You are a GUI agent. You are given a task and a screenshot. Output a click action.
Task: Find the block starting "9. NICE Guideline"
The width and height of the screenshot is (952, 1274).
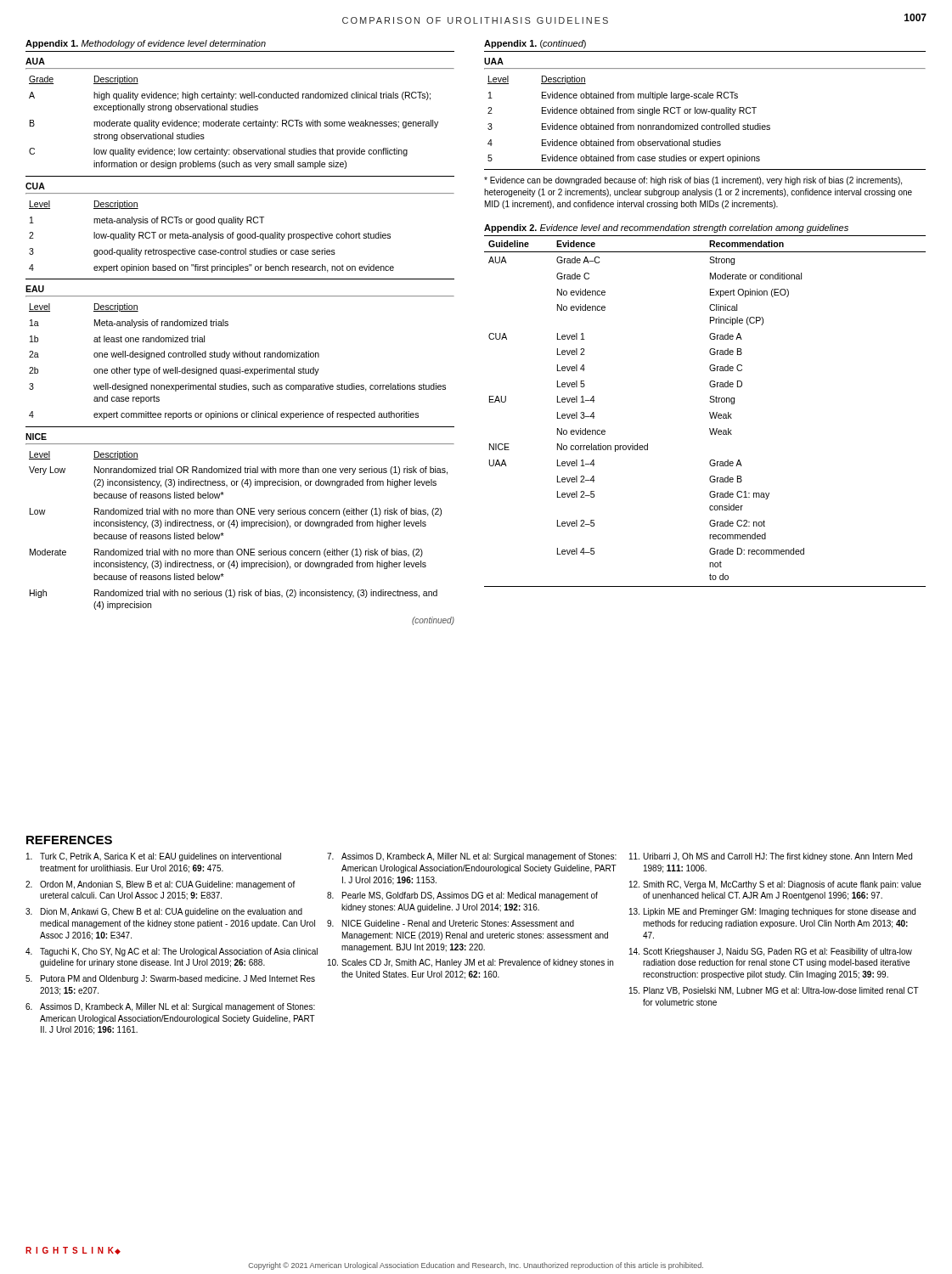[x=473, y=936]
